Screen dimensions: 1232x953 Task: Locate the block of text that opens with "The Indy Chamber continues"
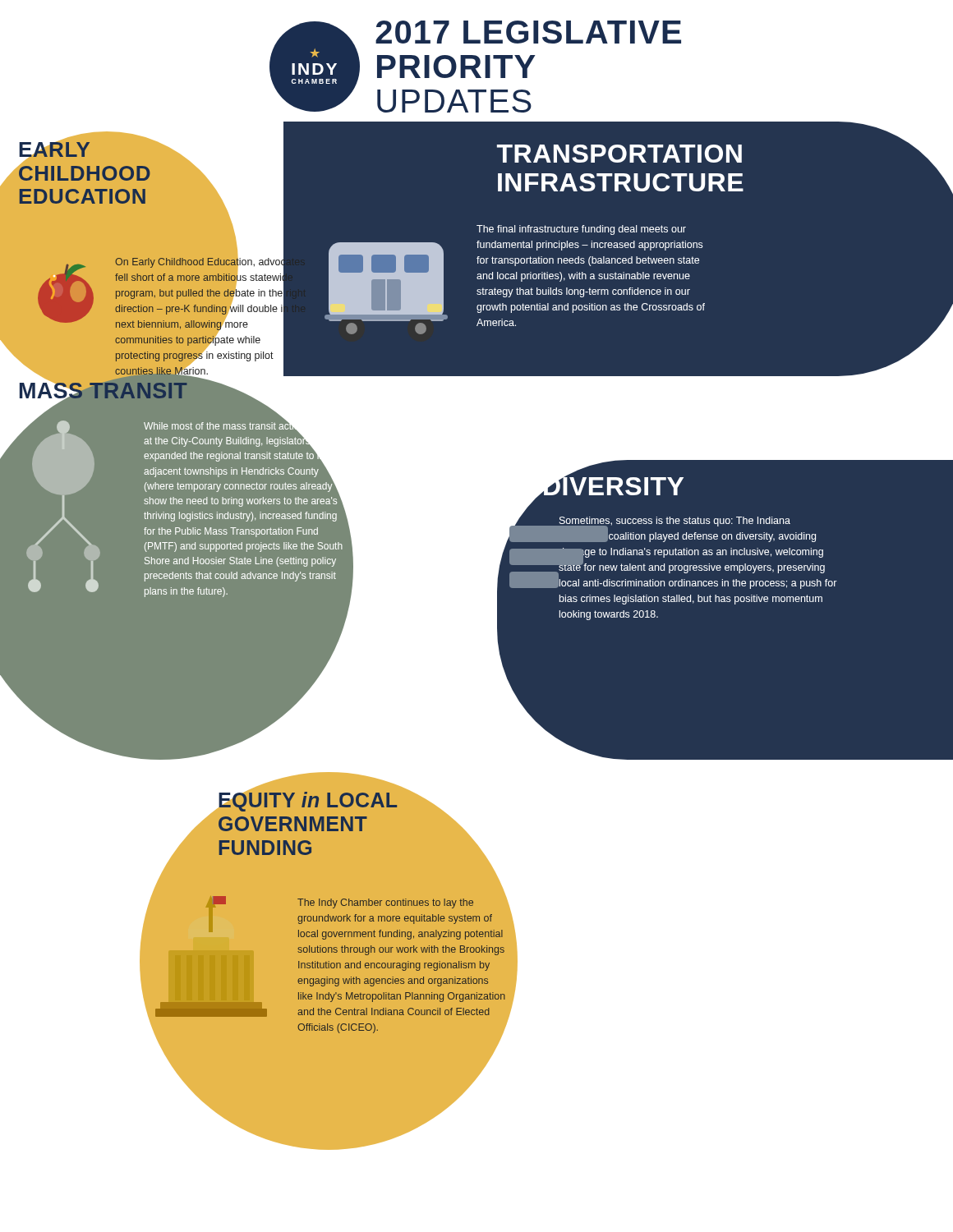click(x=401, y=965)
